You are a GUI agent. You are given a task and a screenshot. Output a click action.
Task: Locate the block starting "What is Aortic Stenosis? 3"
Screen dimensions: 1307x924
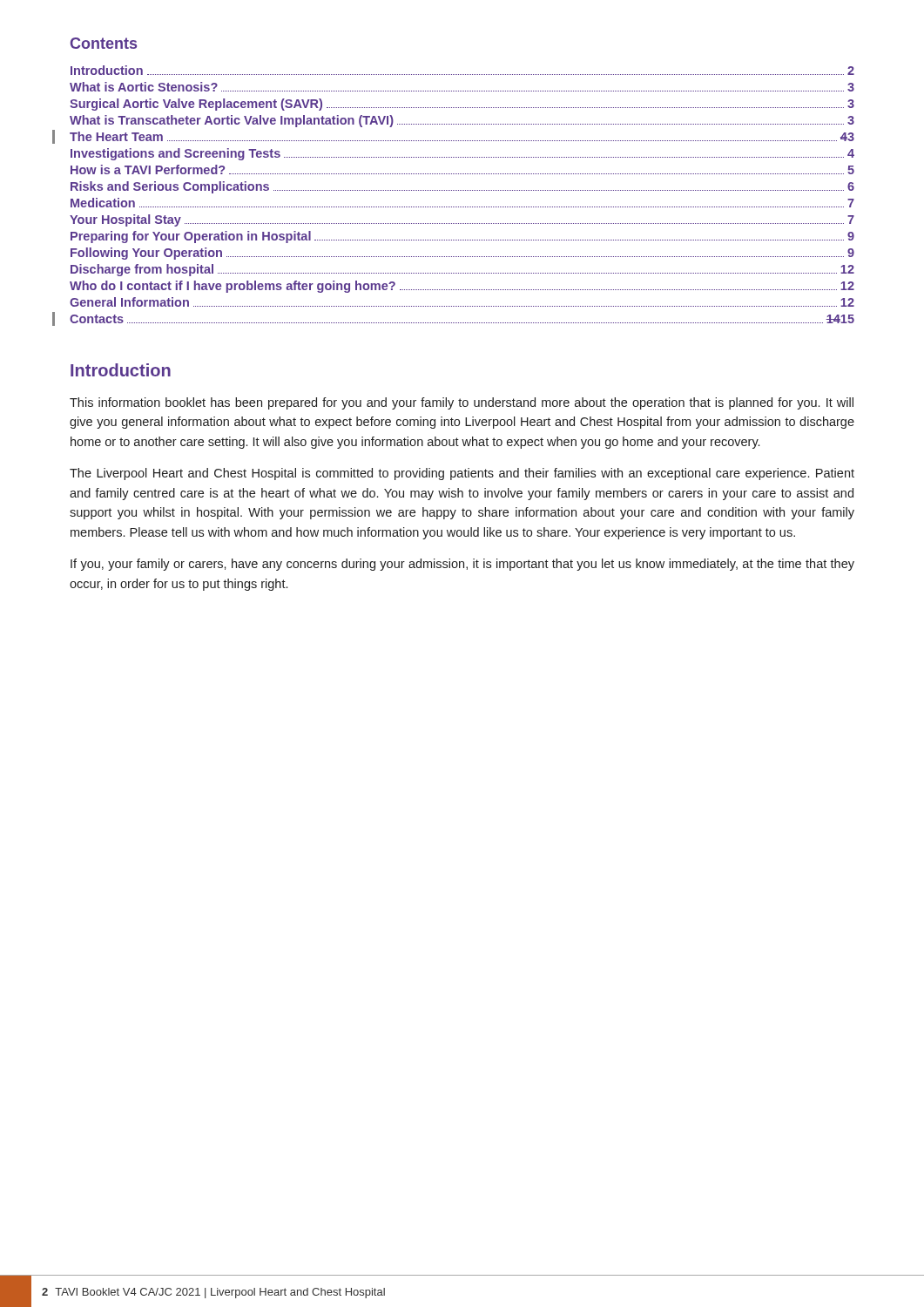point(462,87)
